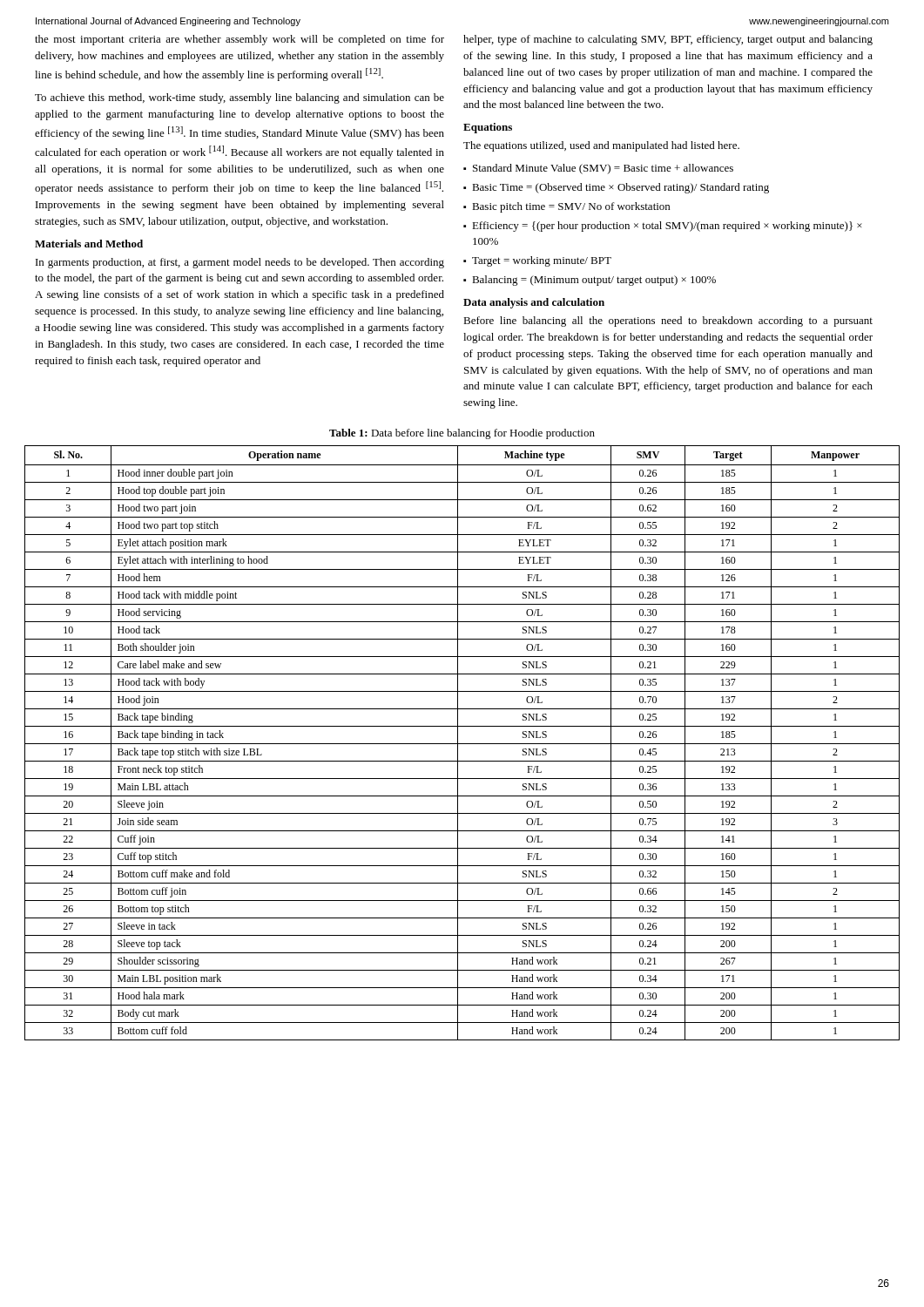Select the list item containing "Basic pitch time = SMV/ No of"

point(571,206)
